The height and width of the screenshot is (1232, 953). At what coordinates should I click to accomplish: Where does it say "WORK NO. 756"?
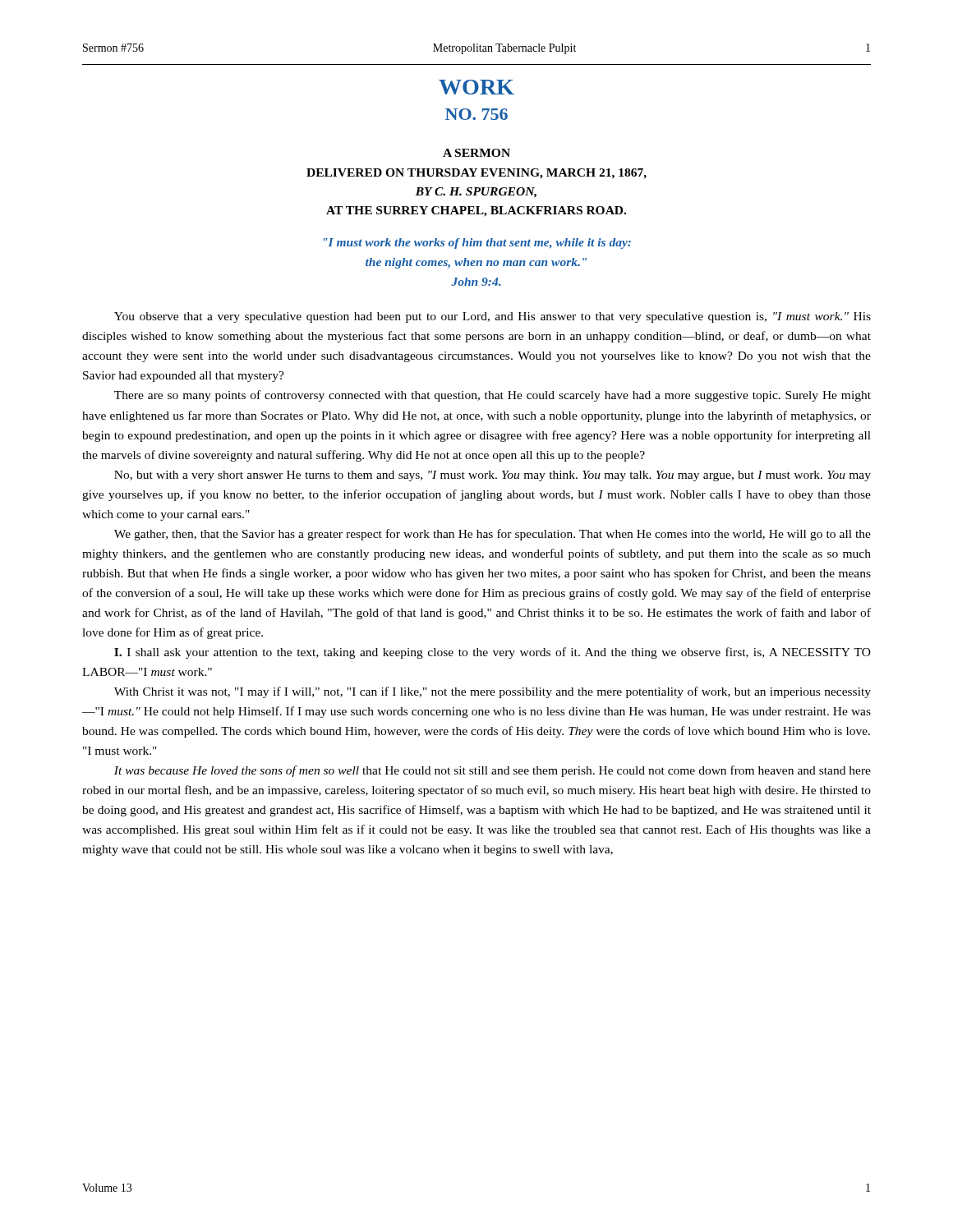pos(476,101)
